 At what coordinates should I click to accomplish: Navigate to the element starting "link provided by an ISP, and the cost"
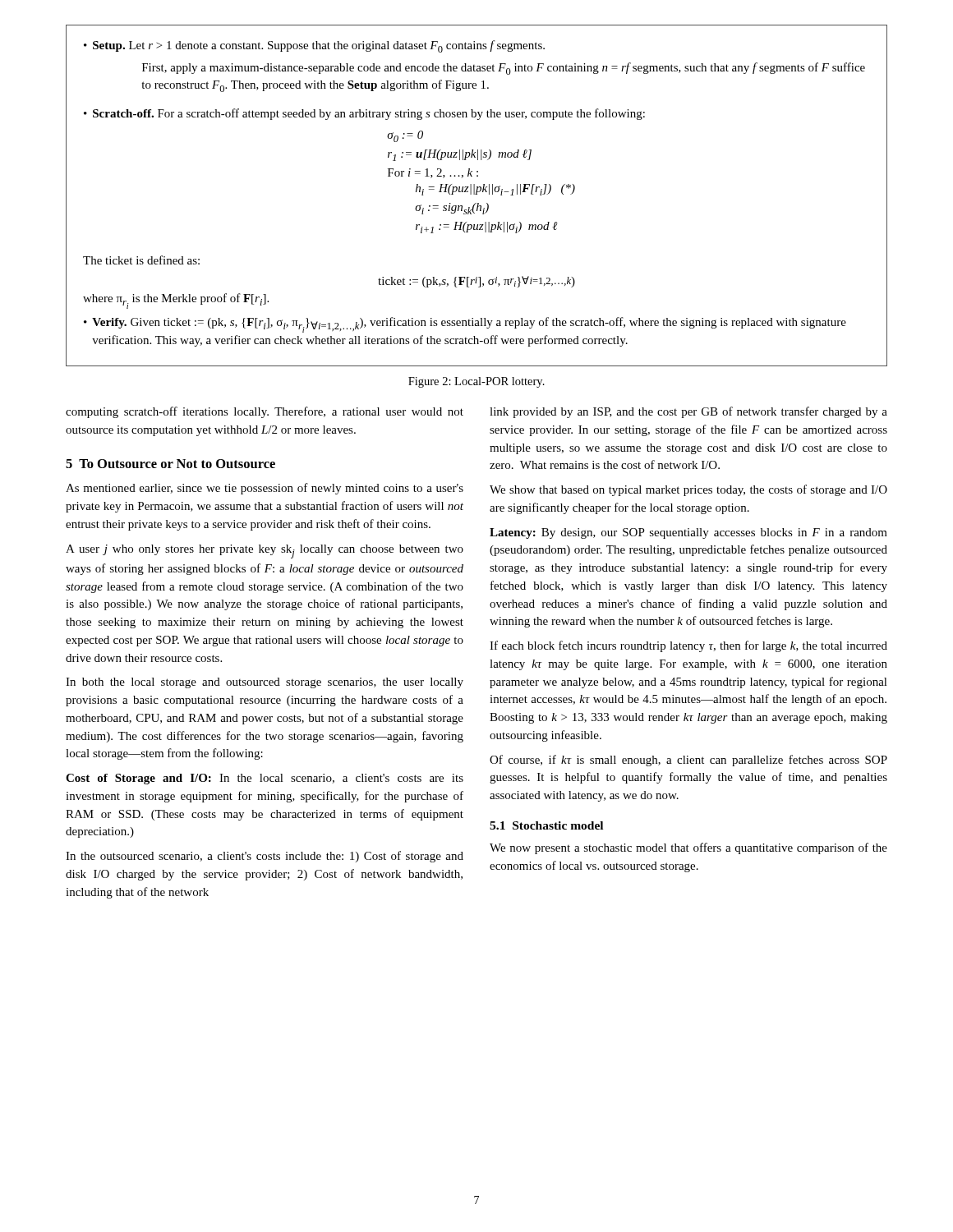pyautogui.click(x=688, y=439)
